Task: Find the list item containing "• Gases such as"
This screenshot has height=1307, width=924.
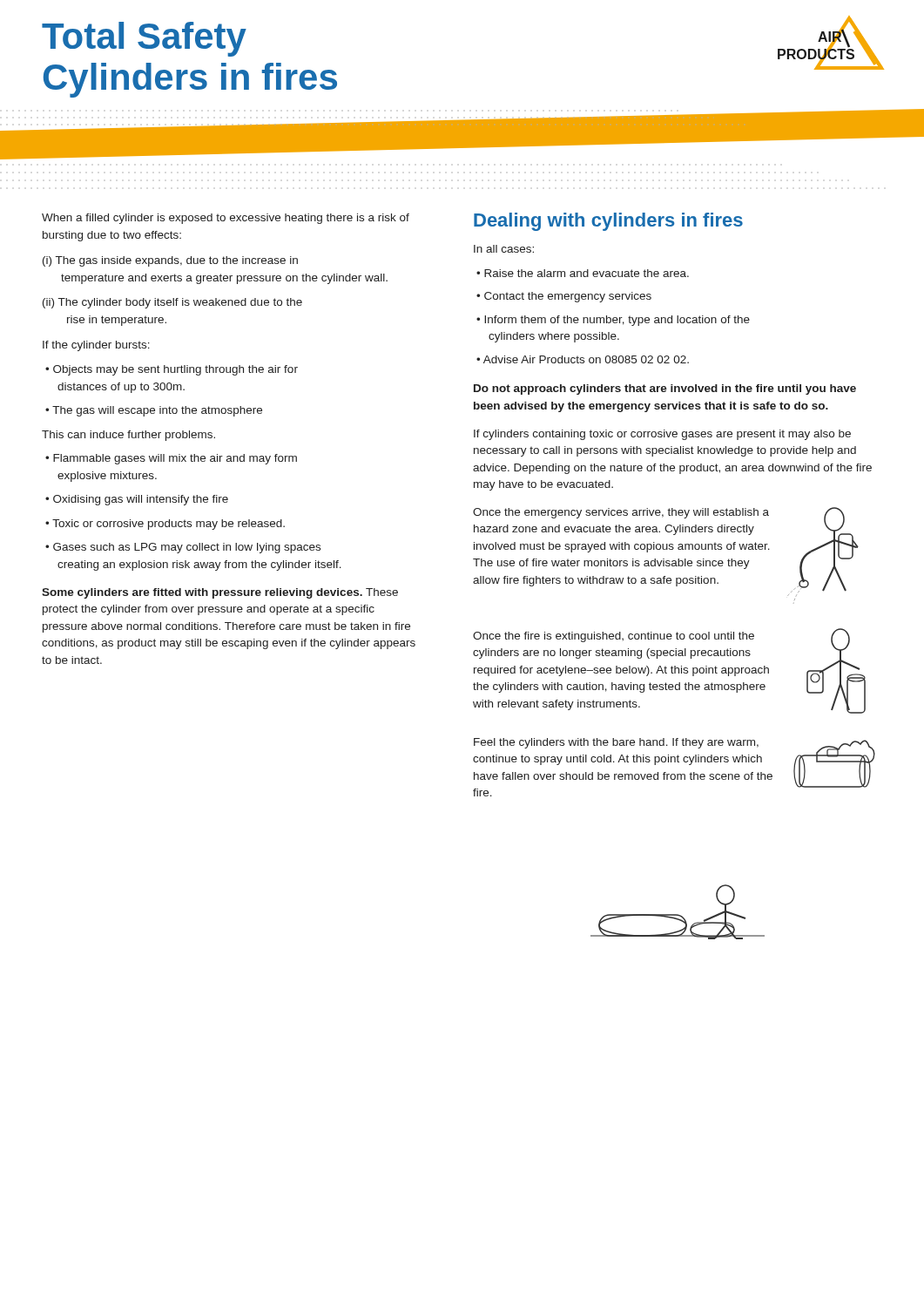Action: pos(233,557)
